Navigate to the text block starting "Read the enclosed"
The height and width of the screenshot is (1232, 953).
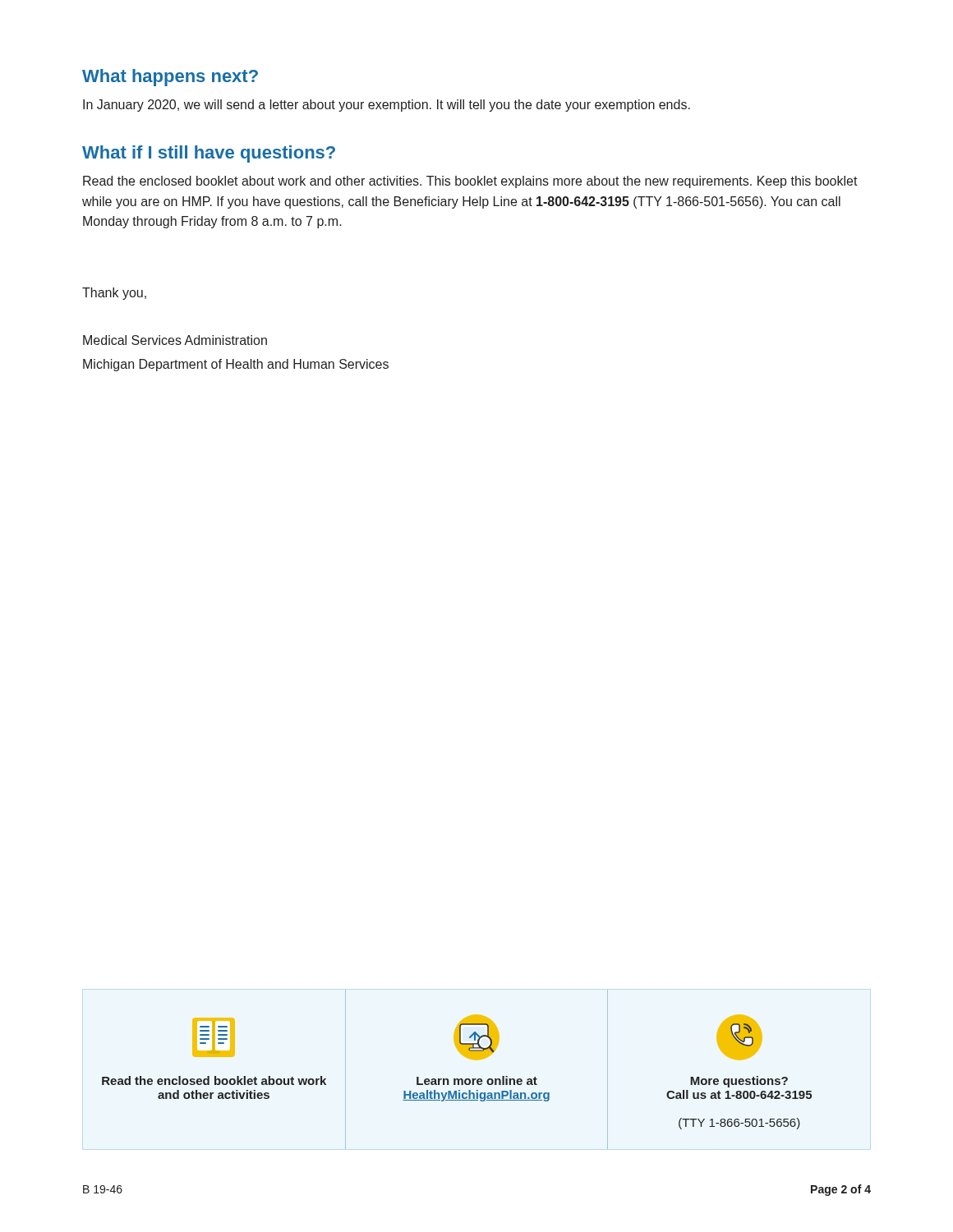click(x=470, y=201)
